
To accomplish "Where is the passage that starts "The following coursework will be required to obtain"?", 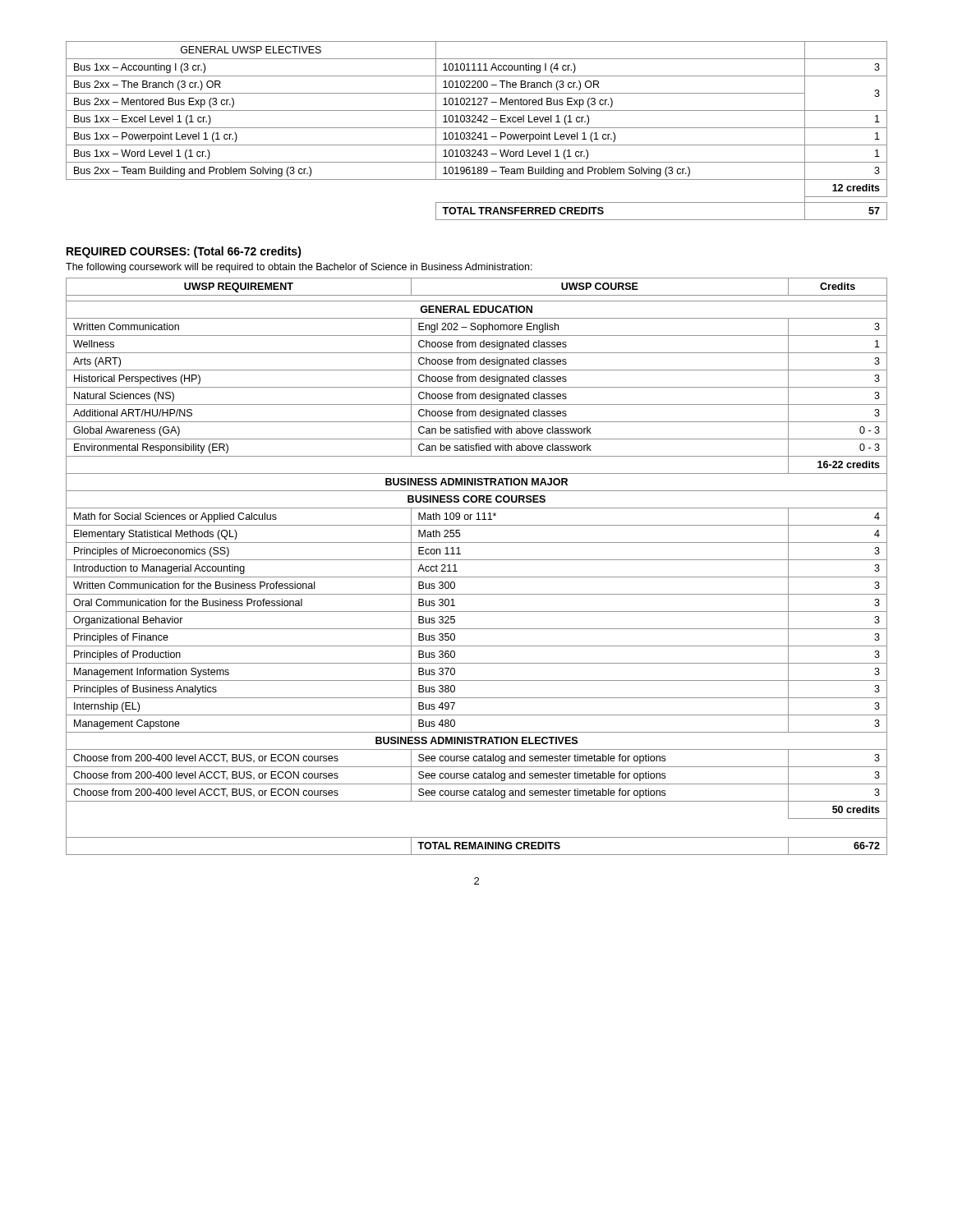I will click(x=476, y=267).
